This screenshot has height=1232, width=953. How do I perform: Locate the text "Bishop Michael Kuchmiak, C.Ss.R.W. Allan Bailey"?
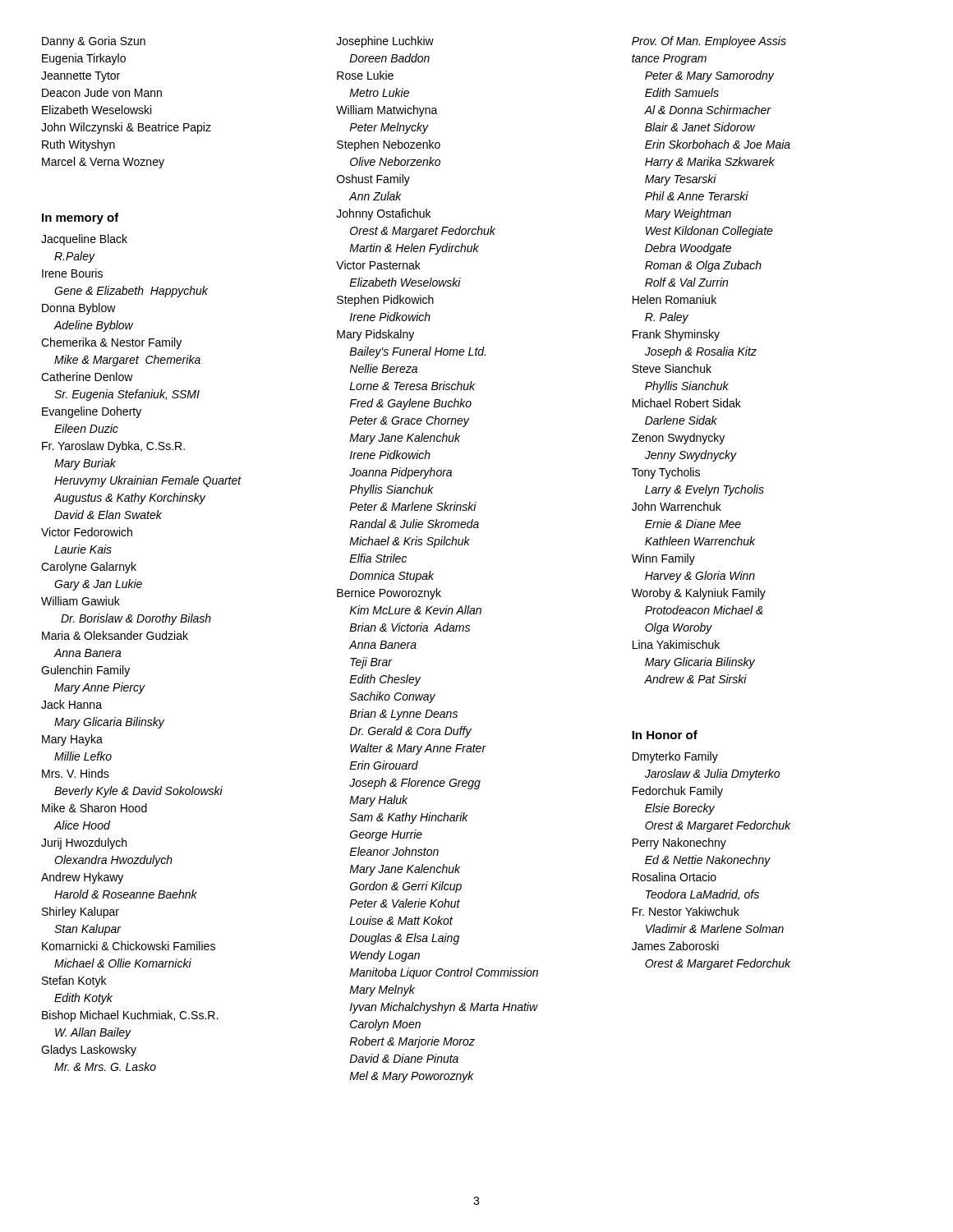174,1024
